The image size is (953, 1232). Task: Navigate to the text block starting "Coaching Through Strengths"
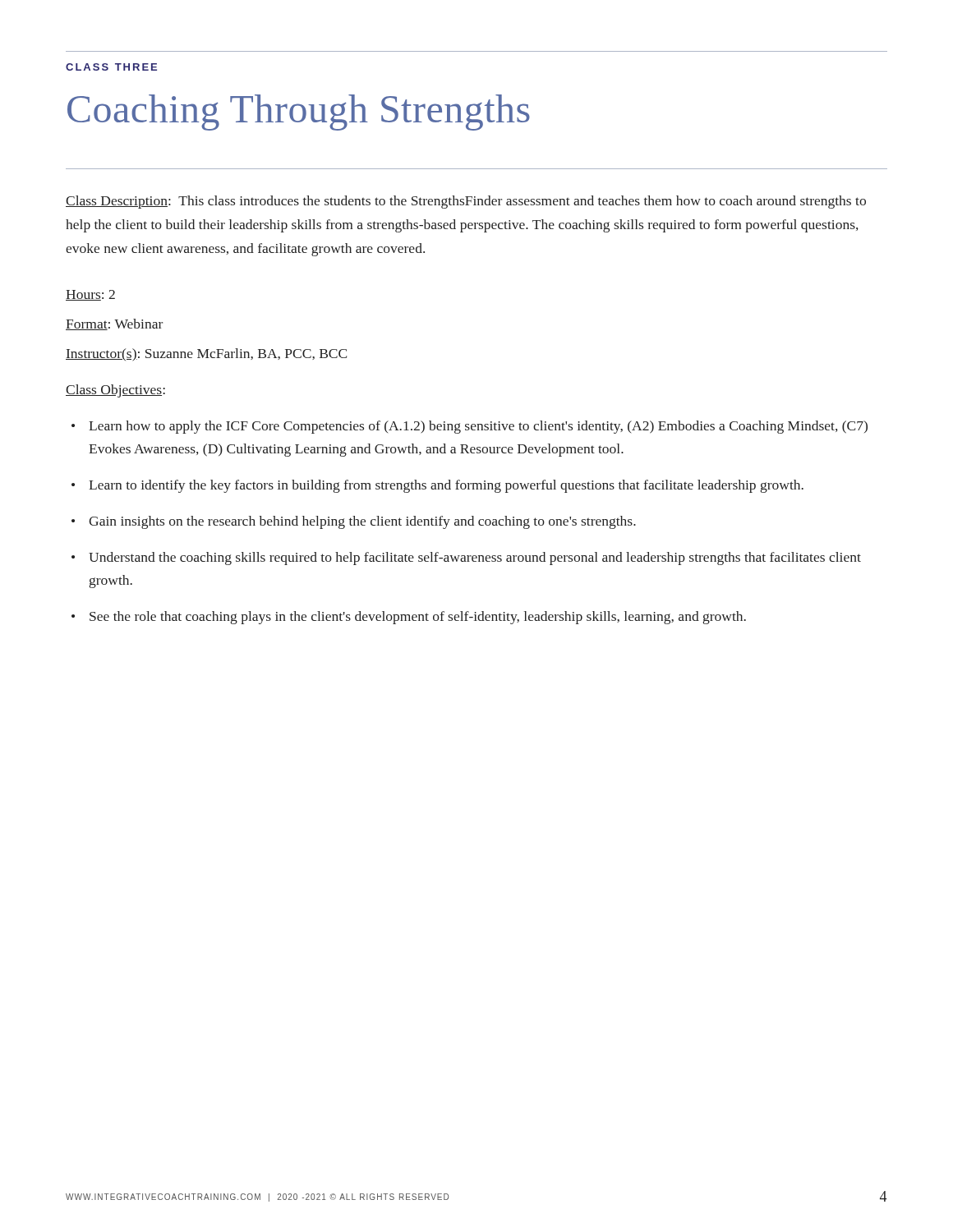299,109
